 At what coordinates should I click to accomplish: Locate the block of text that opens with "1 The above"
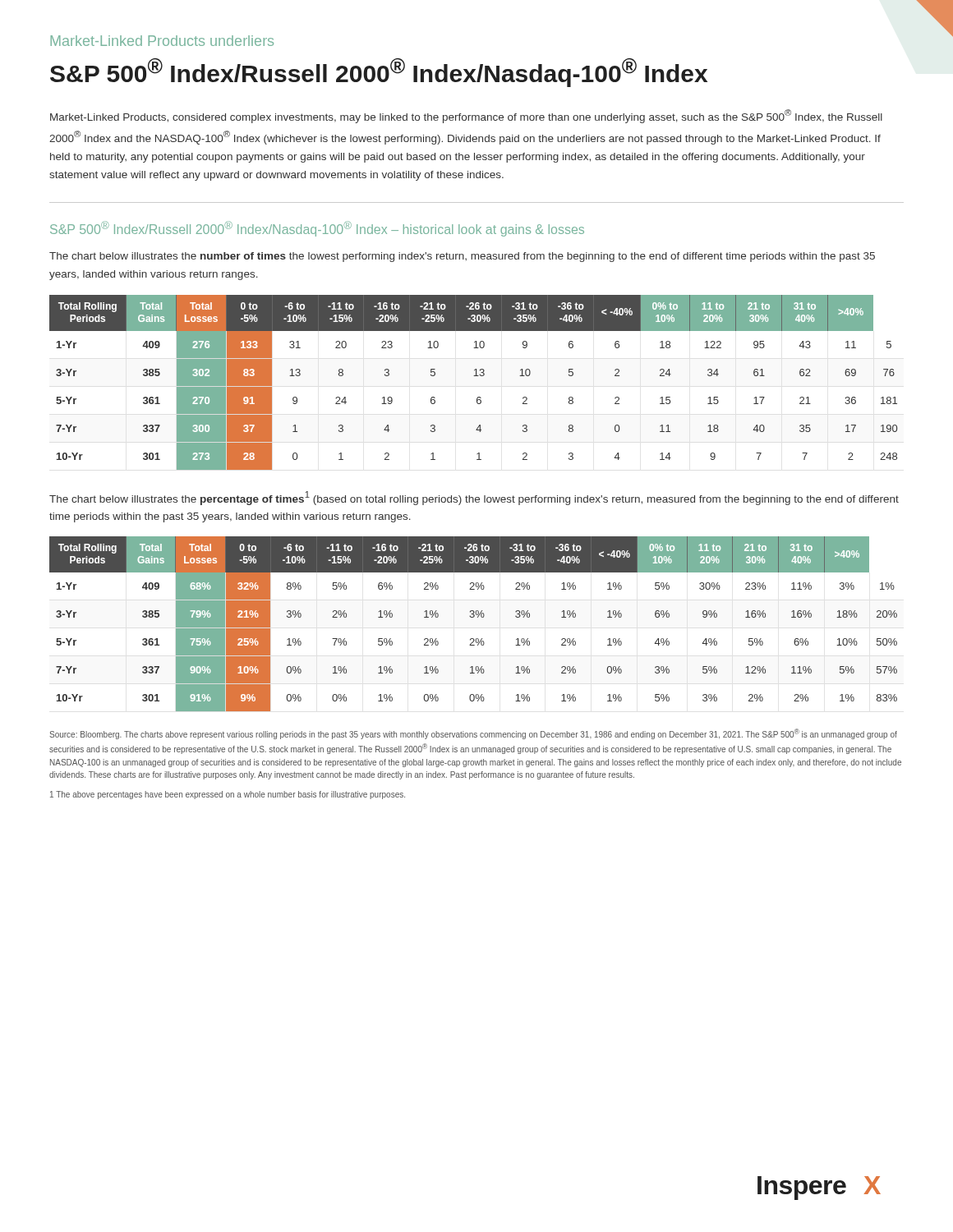(x=228, y=795)
